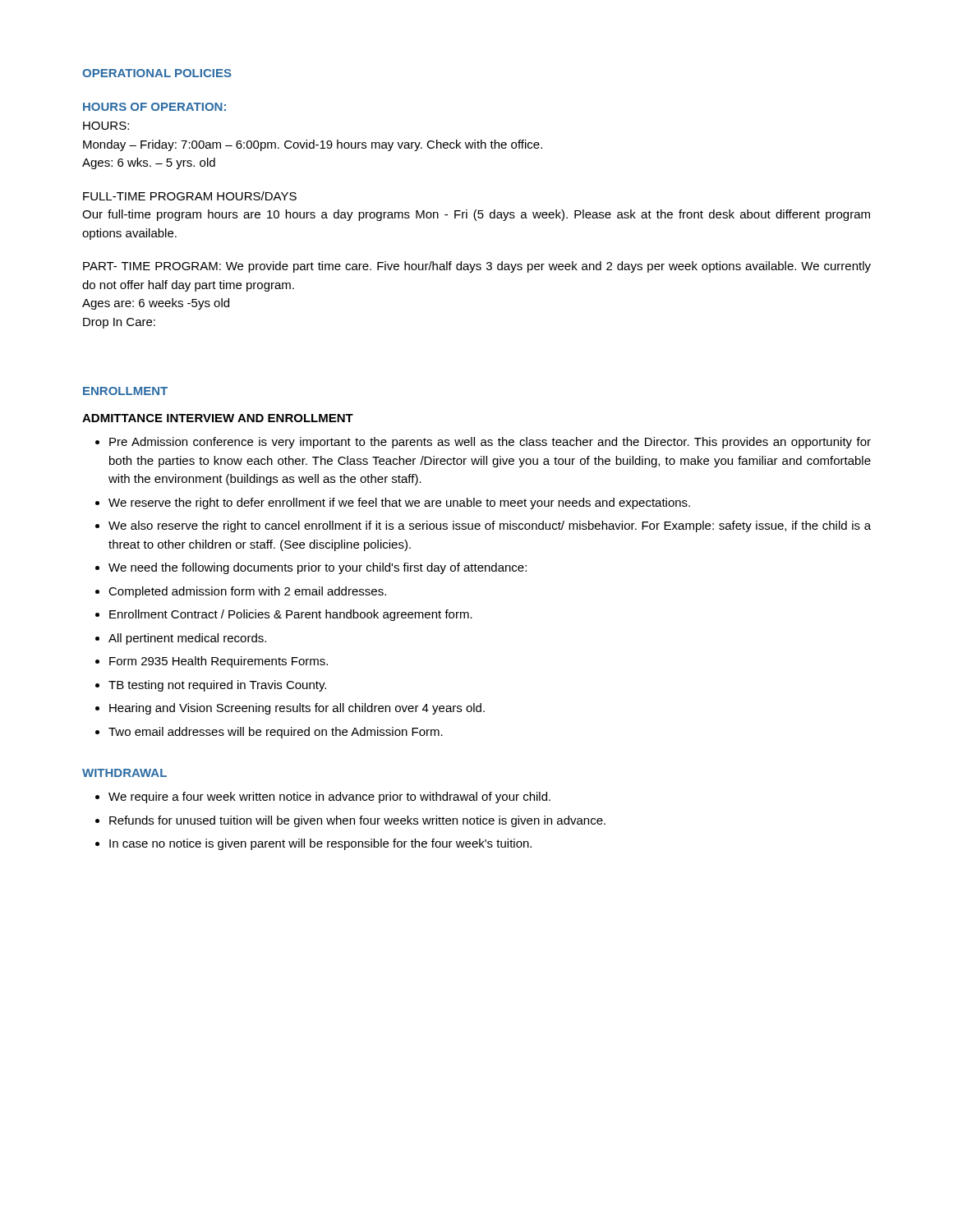Find the text block starting "In case no notice is"
The width and height of the screenshot is (953, 1232).
[321, 843]
